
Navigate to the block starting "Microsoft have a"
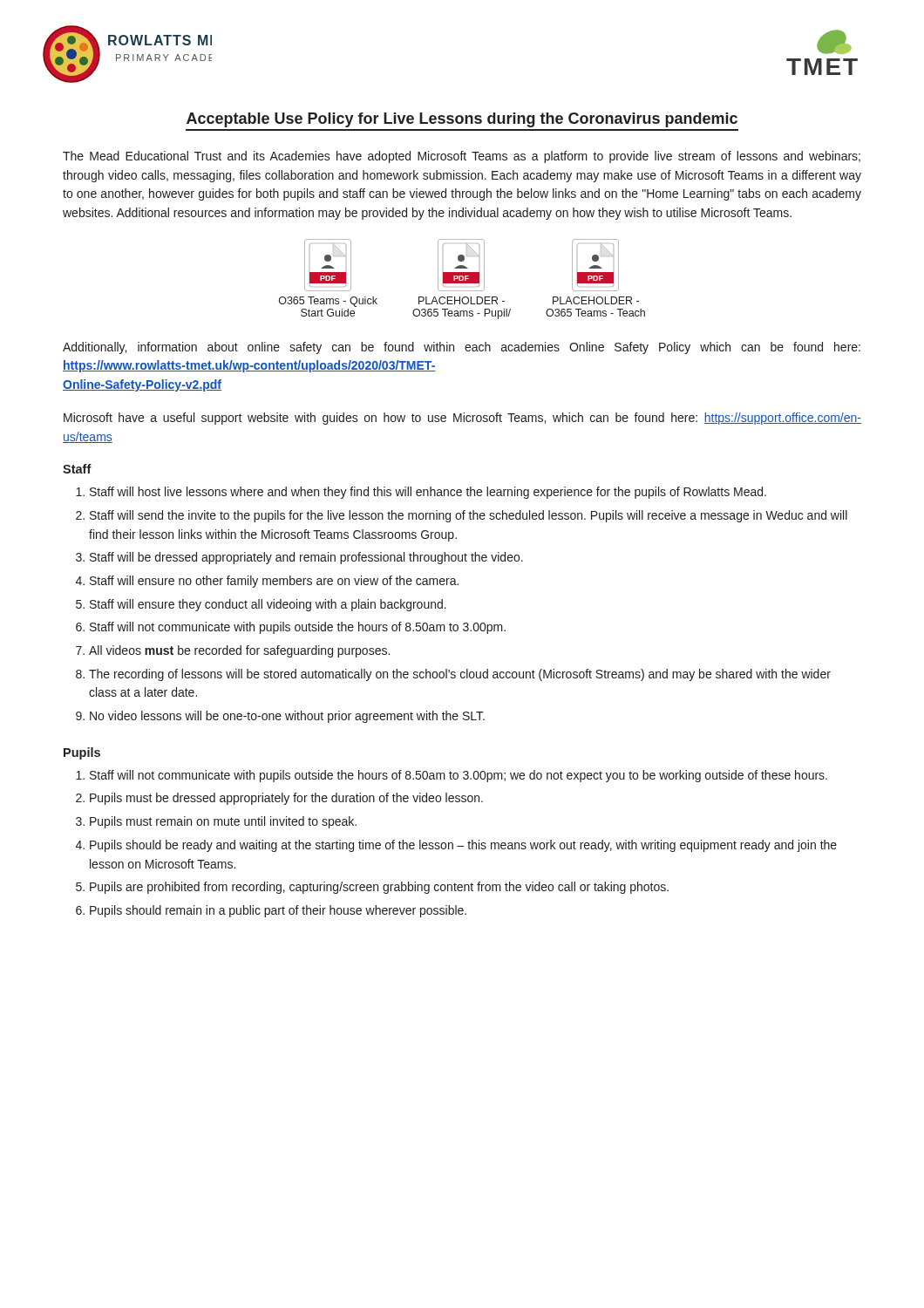pos(462,427)
